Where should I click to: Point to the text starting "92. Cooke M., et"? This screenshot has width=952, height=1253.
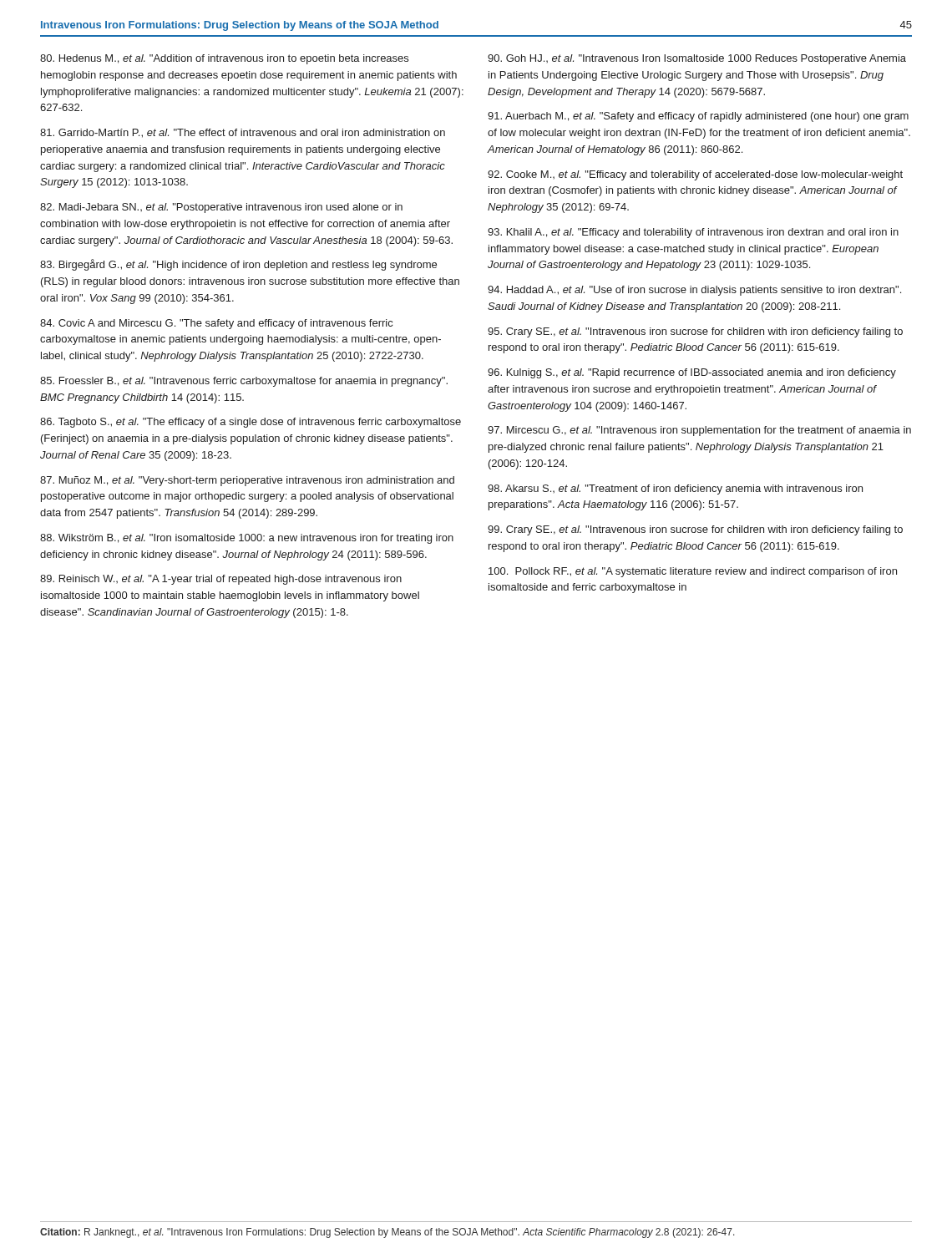(x=695, y=190)
